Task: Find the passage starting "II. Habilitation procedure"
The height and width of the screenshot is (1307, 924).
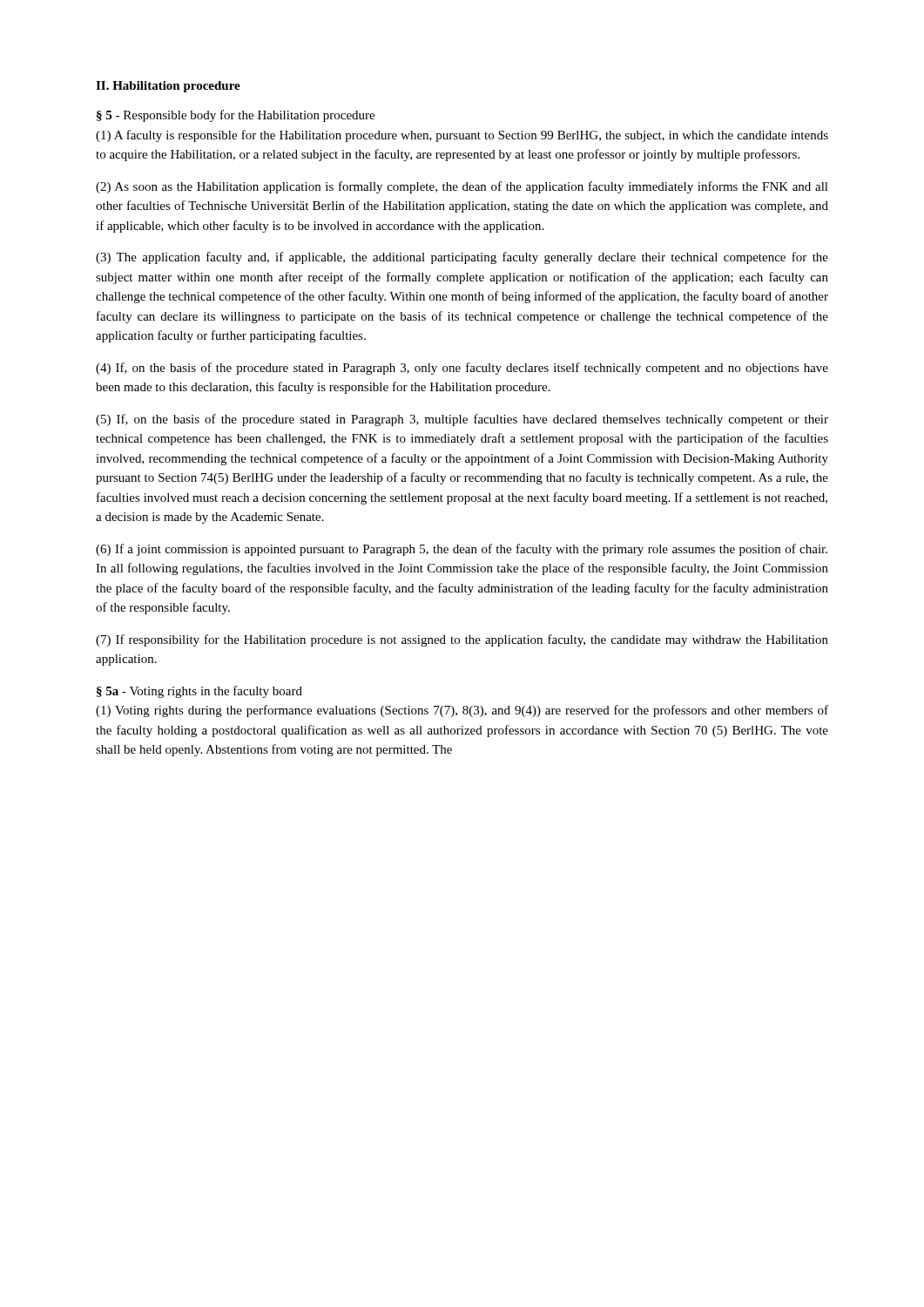Action: 168,85
